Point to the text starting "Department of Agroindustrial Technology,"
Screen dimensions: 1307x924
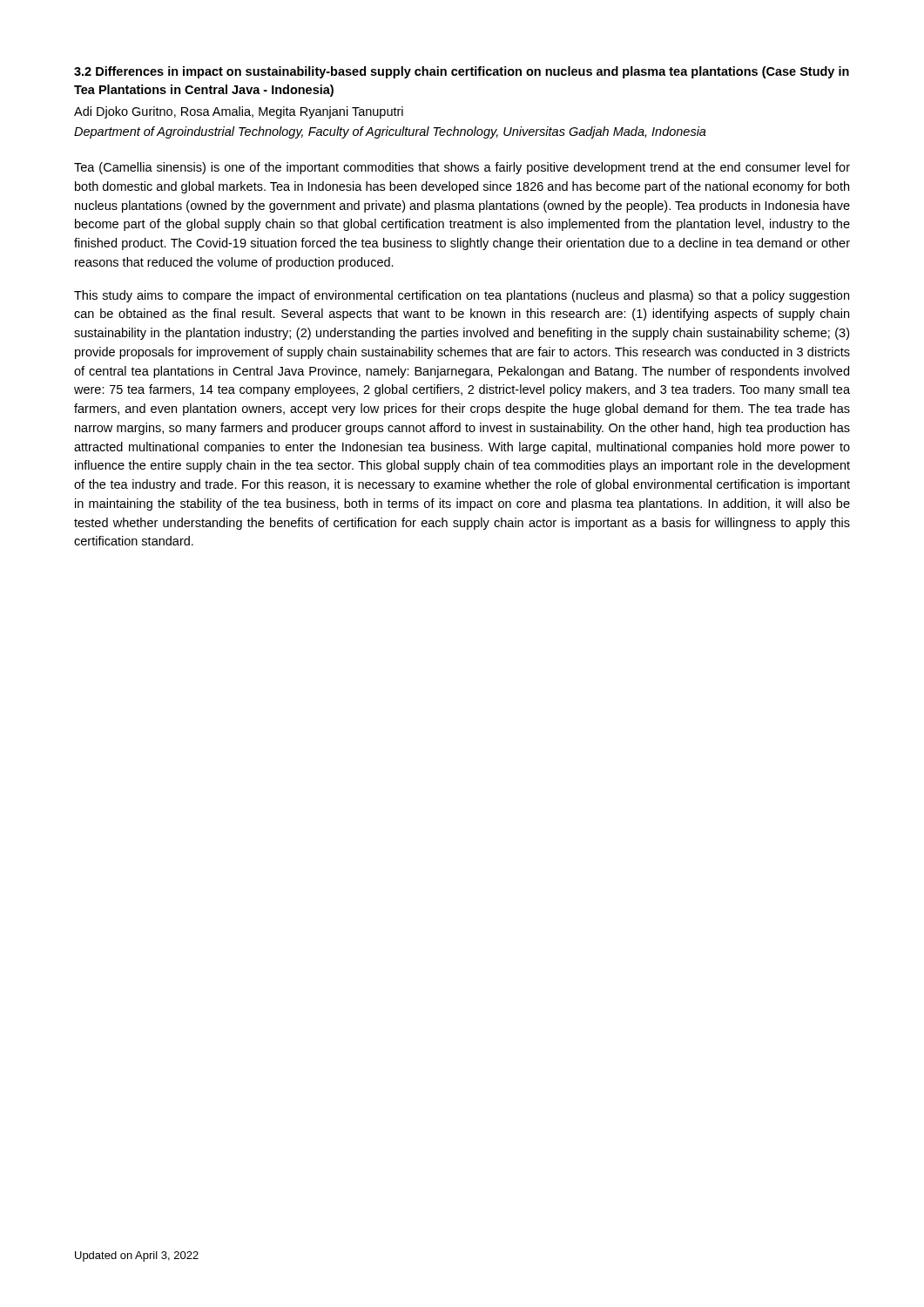390,132
